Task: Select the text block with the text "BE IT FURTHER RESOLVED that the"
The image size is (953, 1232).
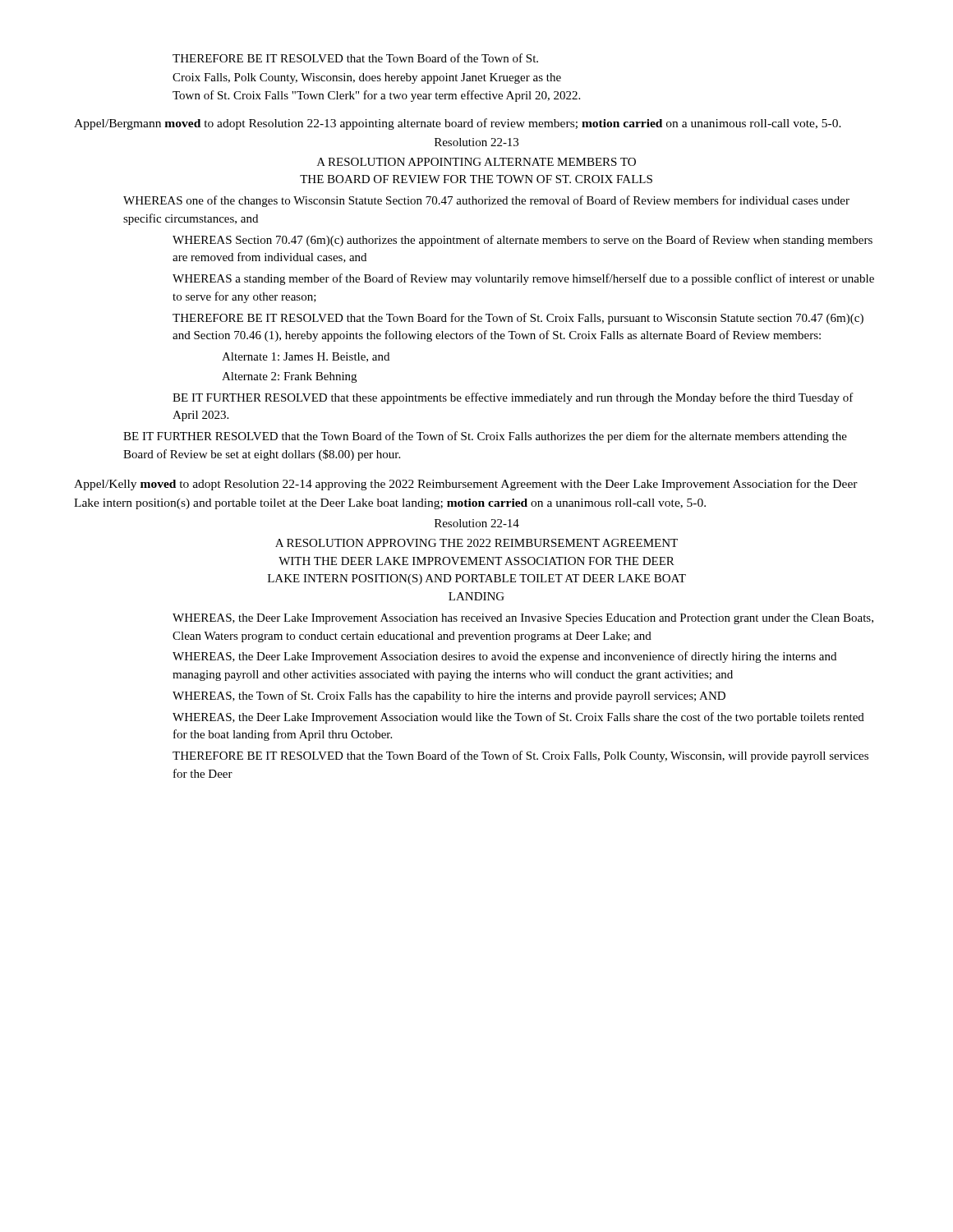Action: pyautogui.click(x=485, y=445)
